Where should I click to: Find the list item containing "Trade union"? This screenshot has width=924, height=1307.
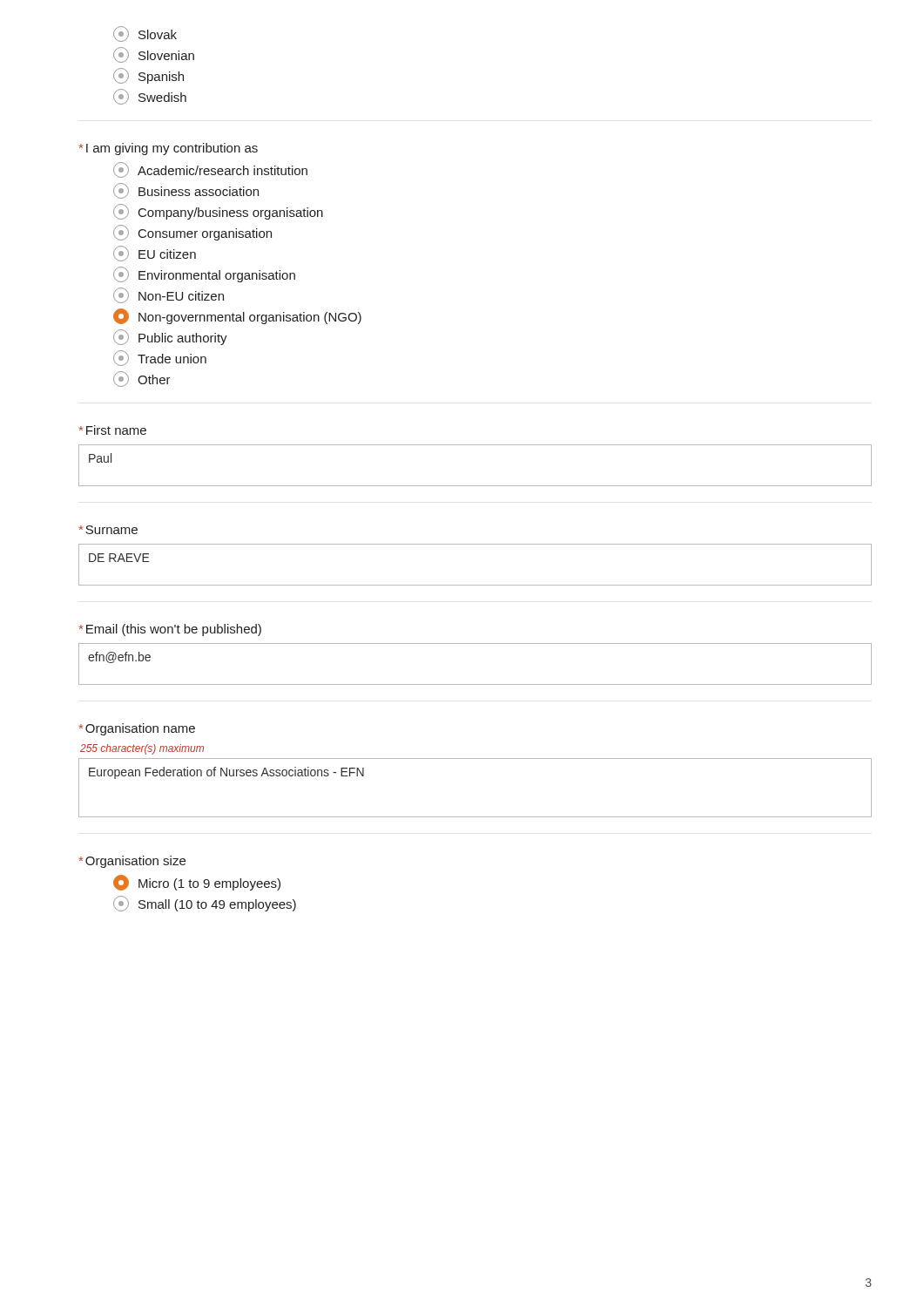(x=160, y=358)
